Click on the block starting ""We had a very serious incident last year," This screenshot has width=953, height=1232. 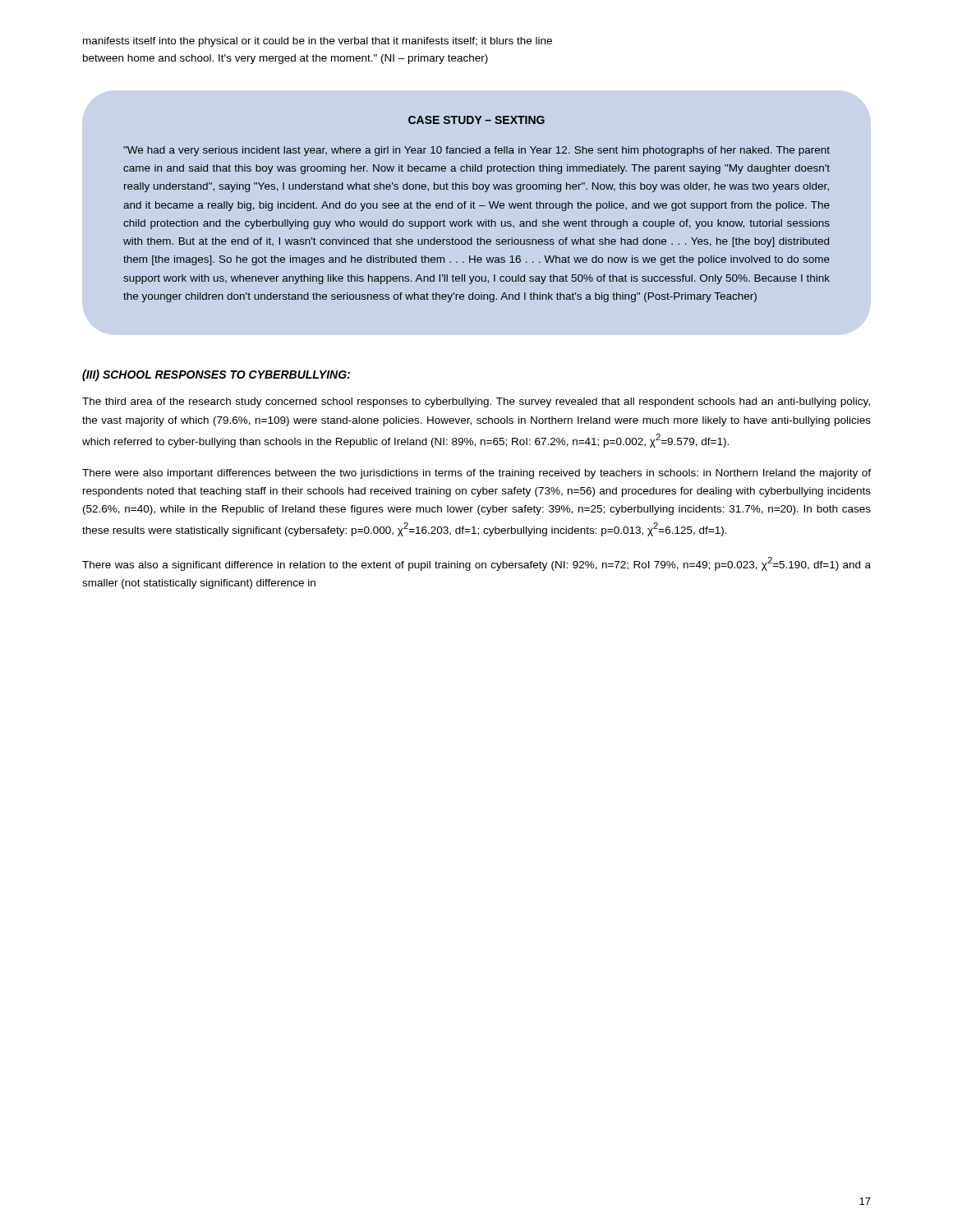click(476, 223)
